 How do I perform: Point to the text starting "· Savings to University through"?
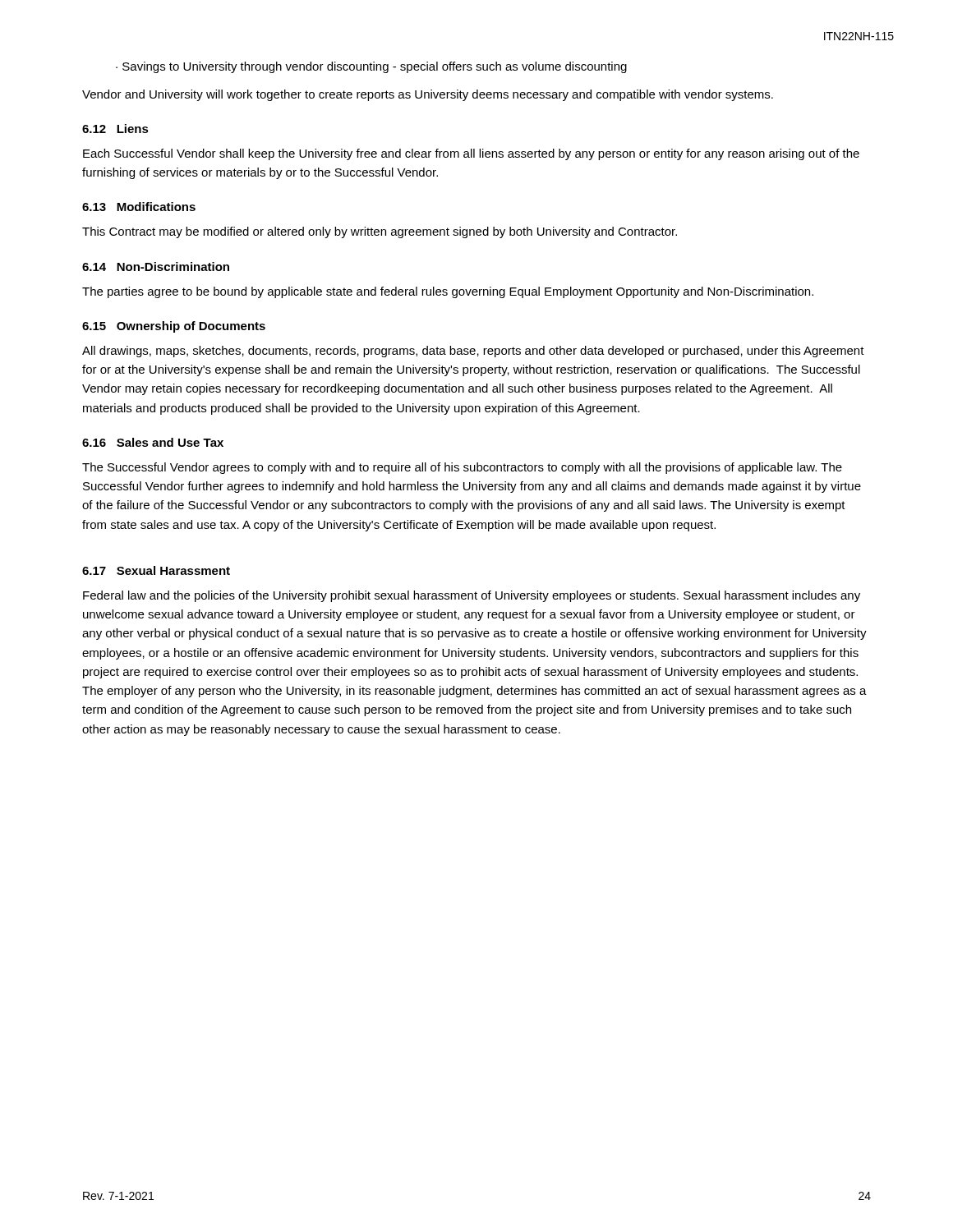click(371, 66)
